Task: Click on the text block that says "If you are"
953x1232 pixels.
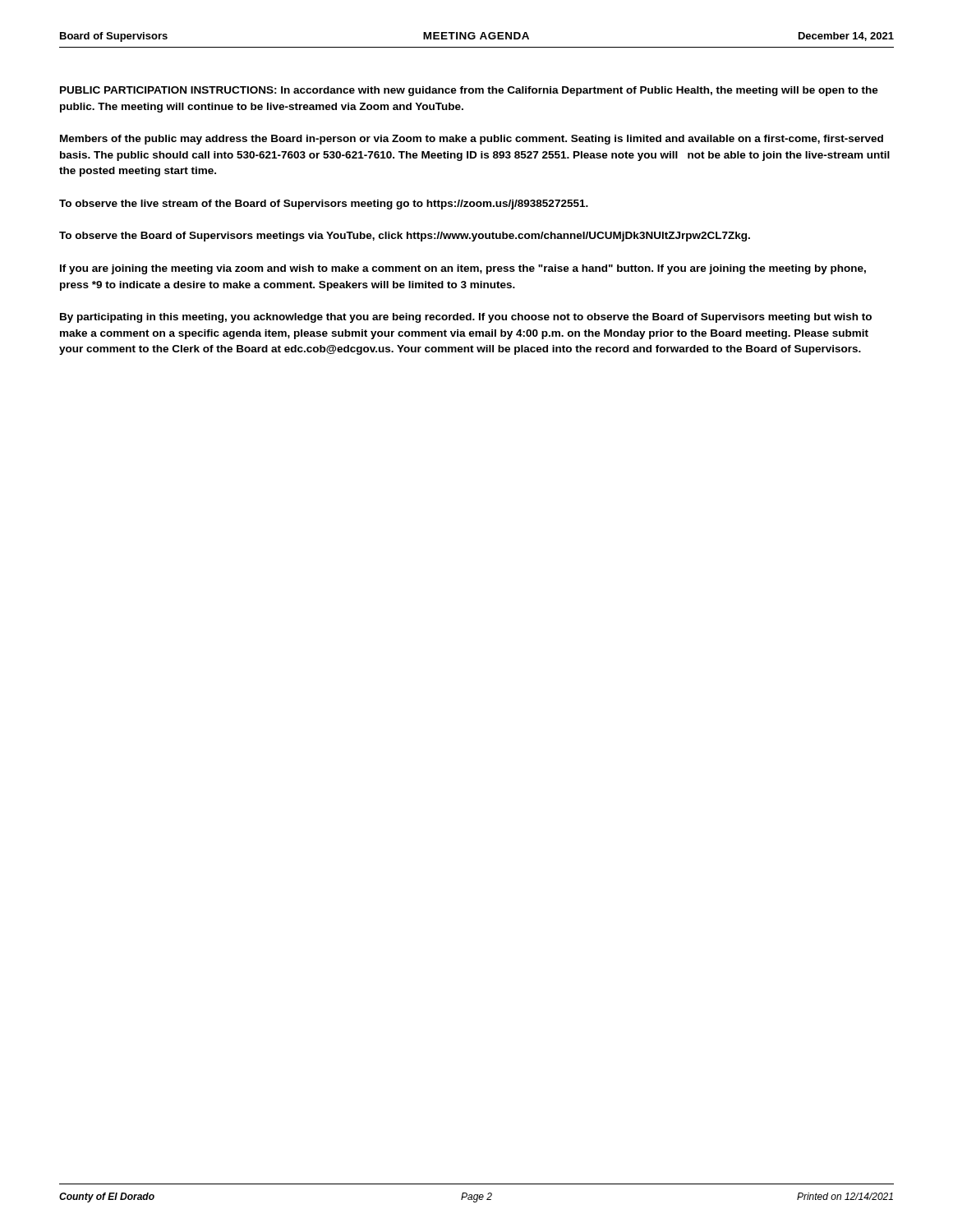Action: 463,276
